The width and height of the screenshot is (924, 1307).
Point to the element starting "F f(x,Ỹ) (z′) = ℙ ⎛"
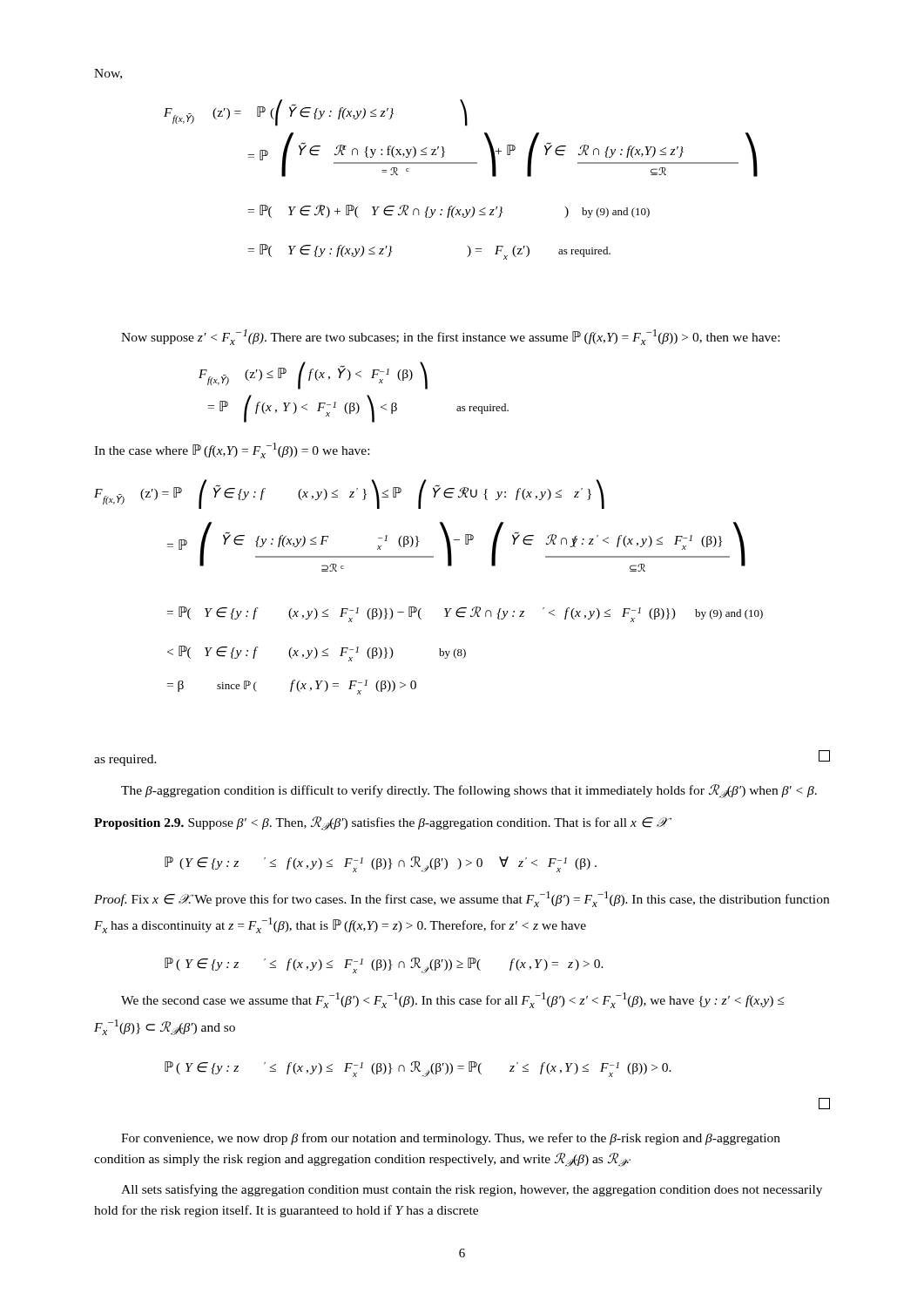point(462,608)
